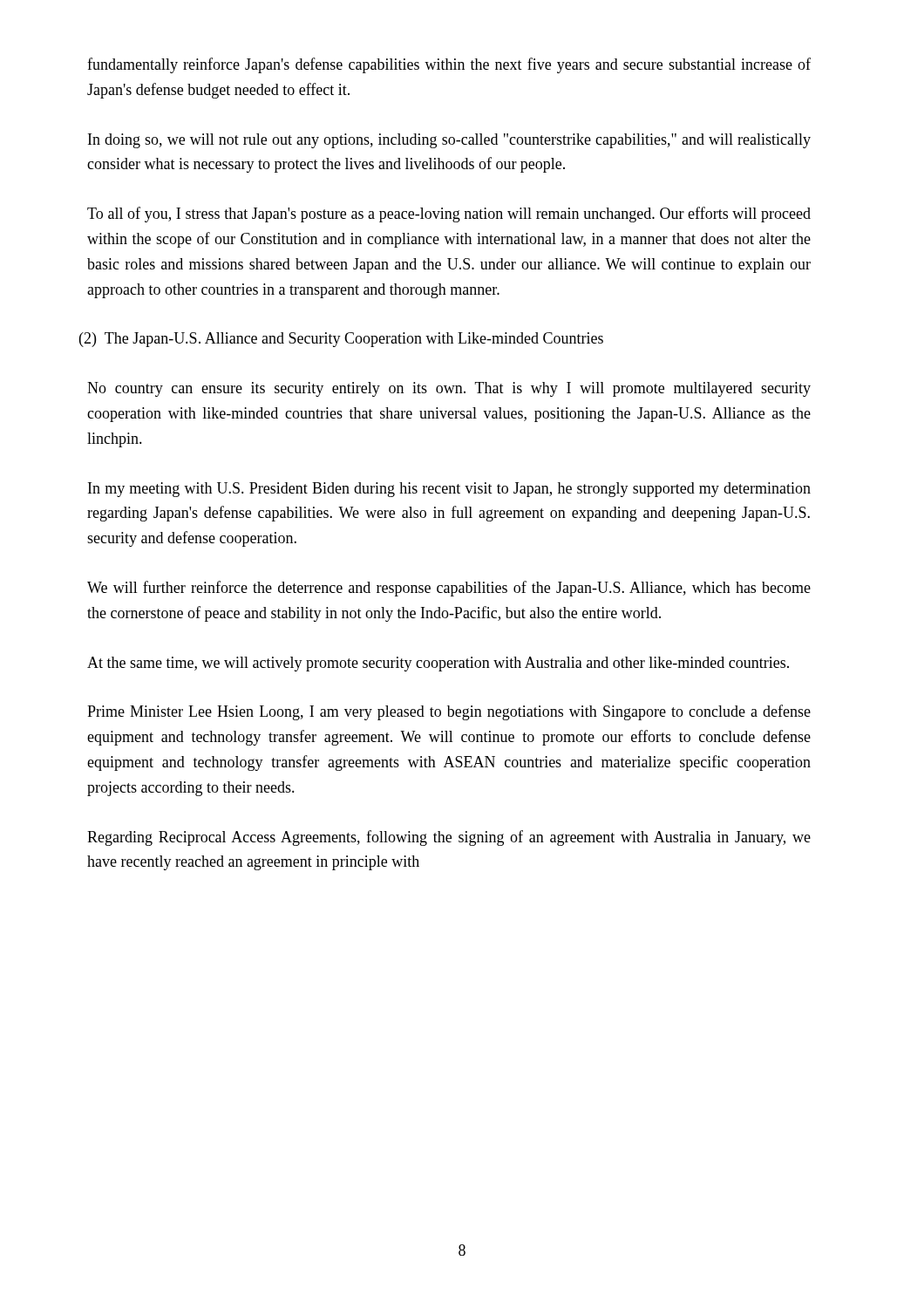
Task: Click a section header
Action: tap(341, 339)
